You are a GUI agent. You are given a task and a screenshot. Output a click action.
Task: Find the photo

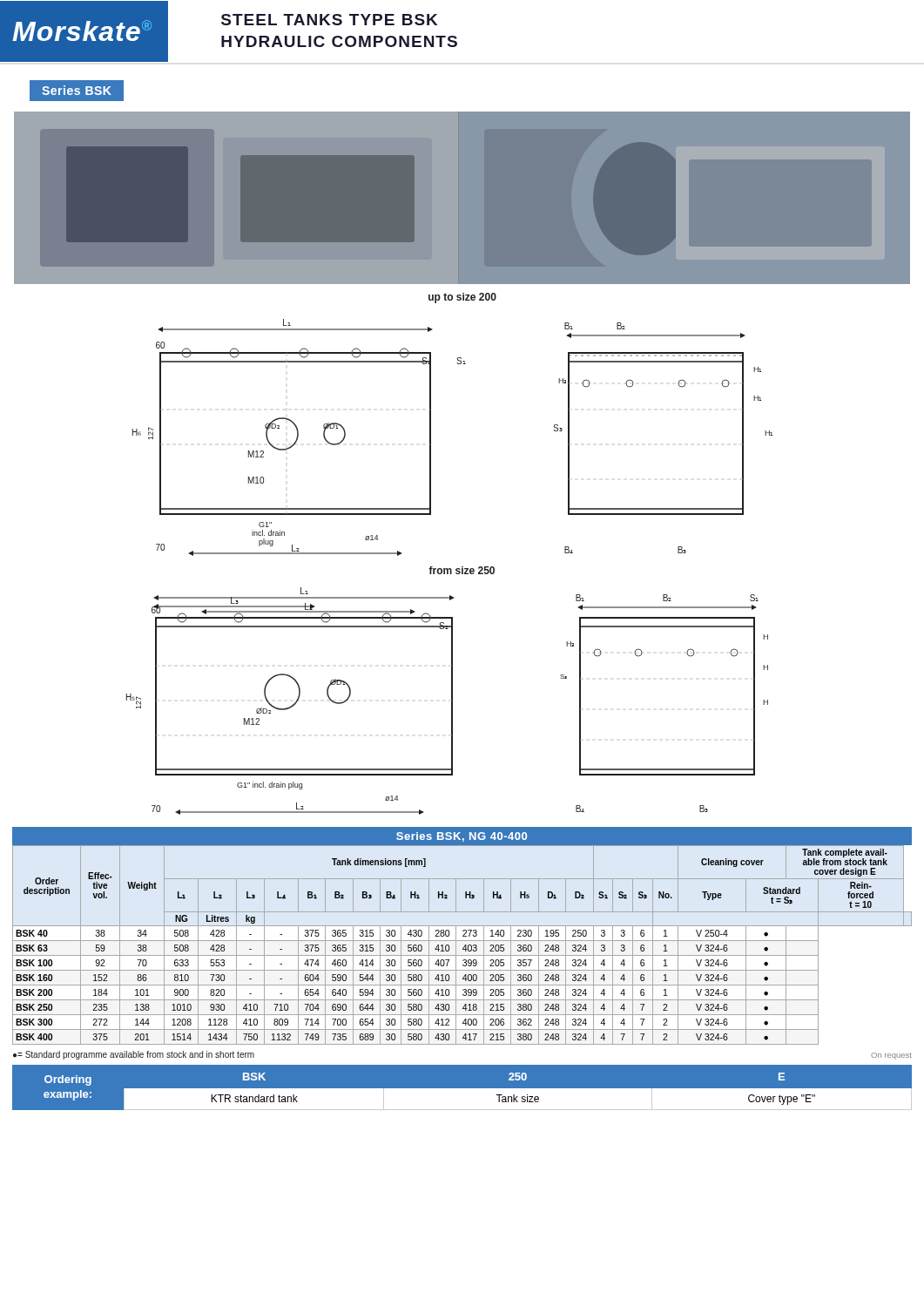coord(462,198)
